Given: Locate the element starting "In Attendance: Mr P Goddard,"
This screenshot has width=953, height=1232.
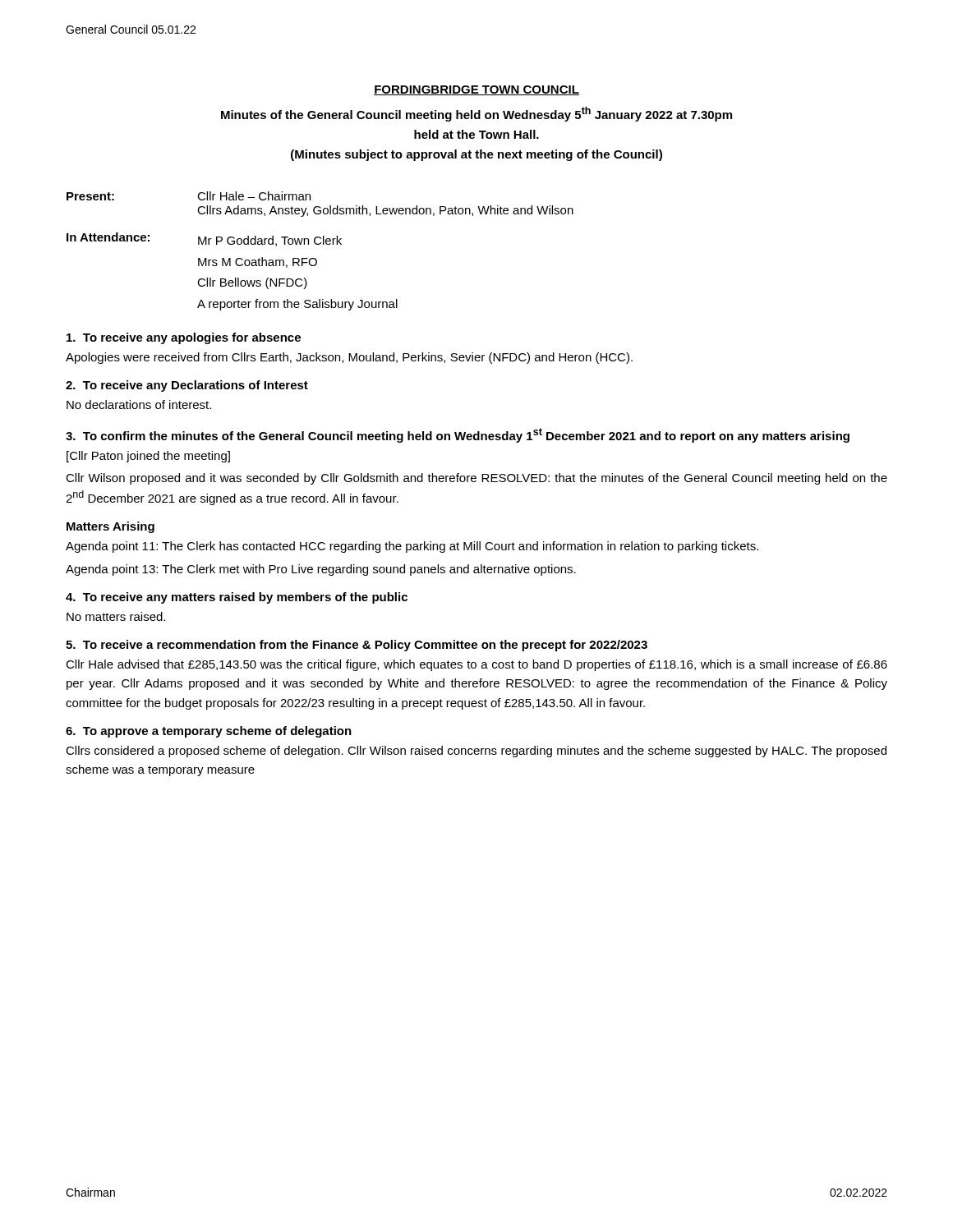Looking at the screenshot, I should [204, 239].
